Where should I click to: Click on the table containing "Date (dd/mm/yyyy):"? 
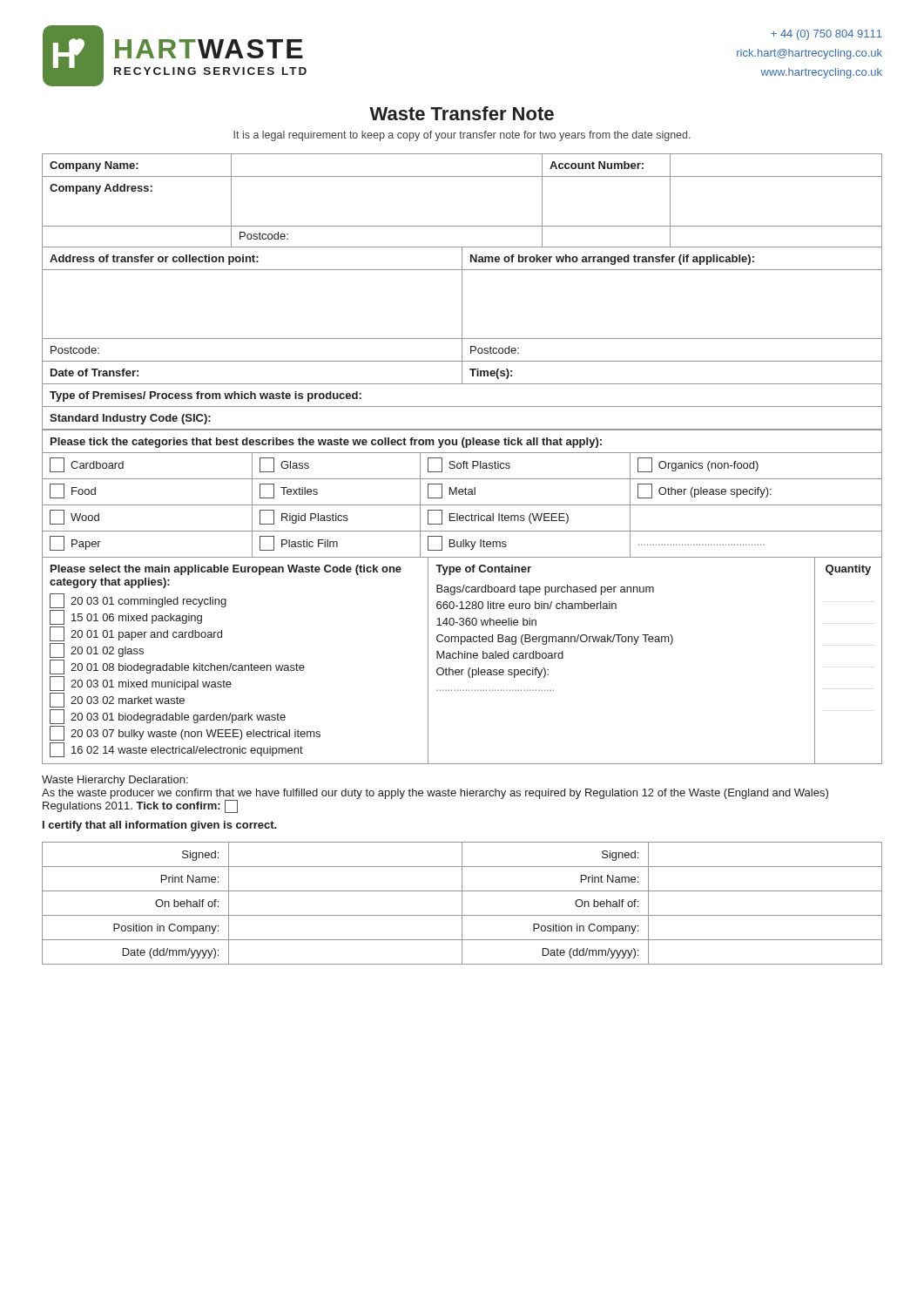462,903
